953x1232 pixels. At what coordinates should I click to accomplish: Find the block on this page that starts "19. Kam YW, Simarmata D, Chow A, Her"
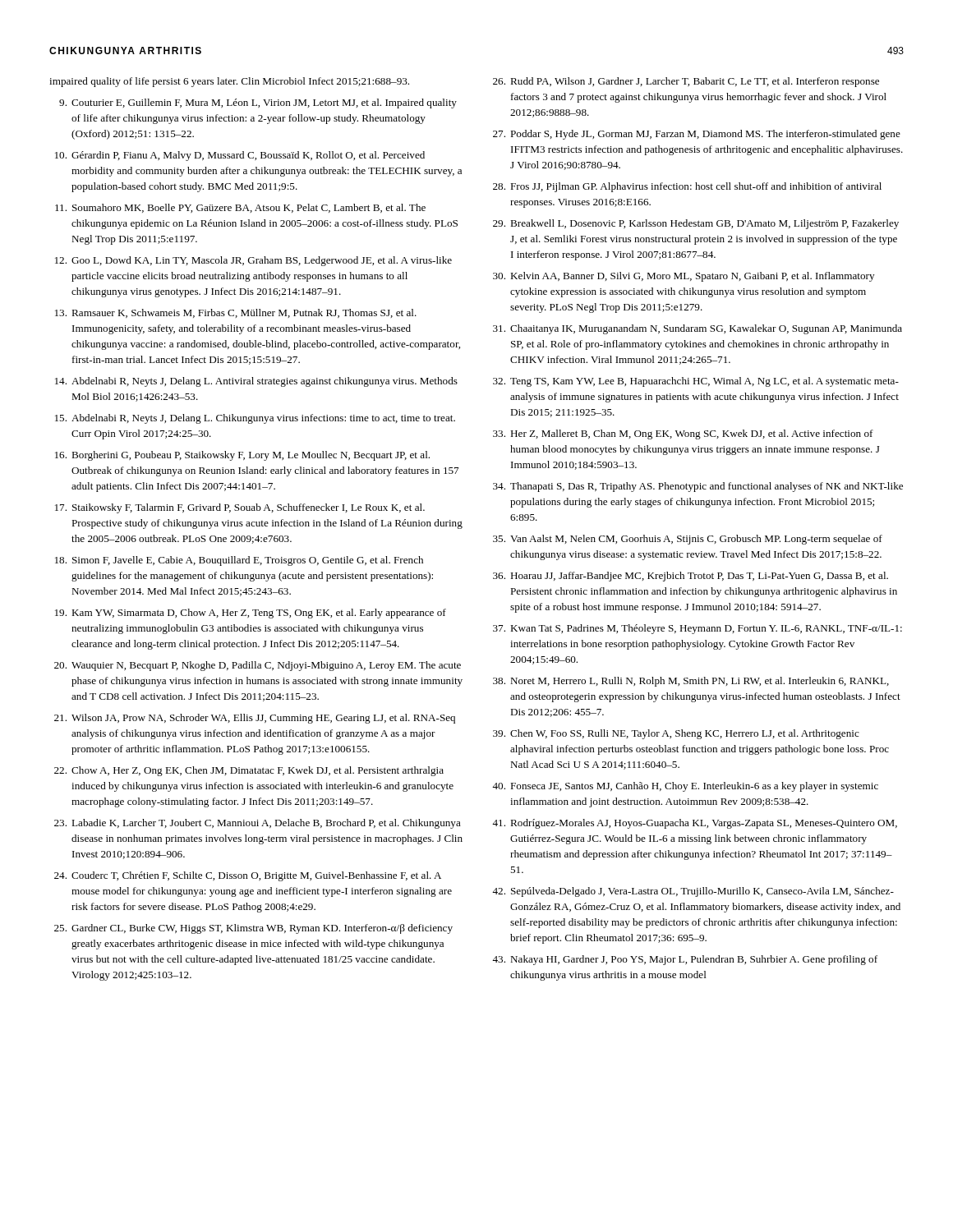tap(257, 628)
